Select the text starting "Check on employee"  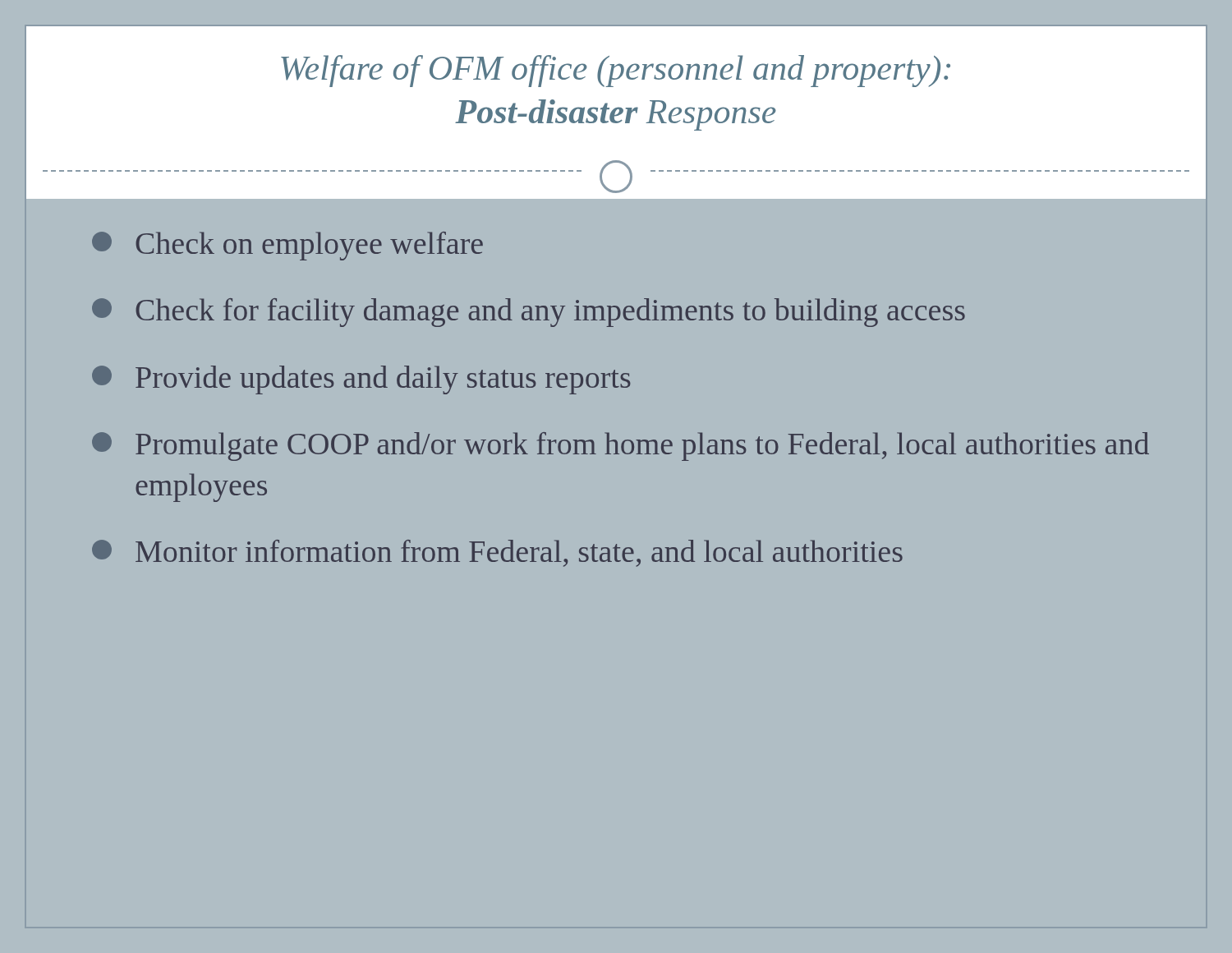tap(287, 246)
